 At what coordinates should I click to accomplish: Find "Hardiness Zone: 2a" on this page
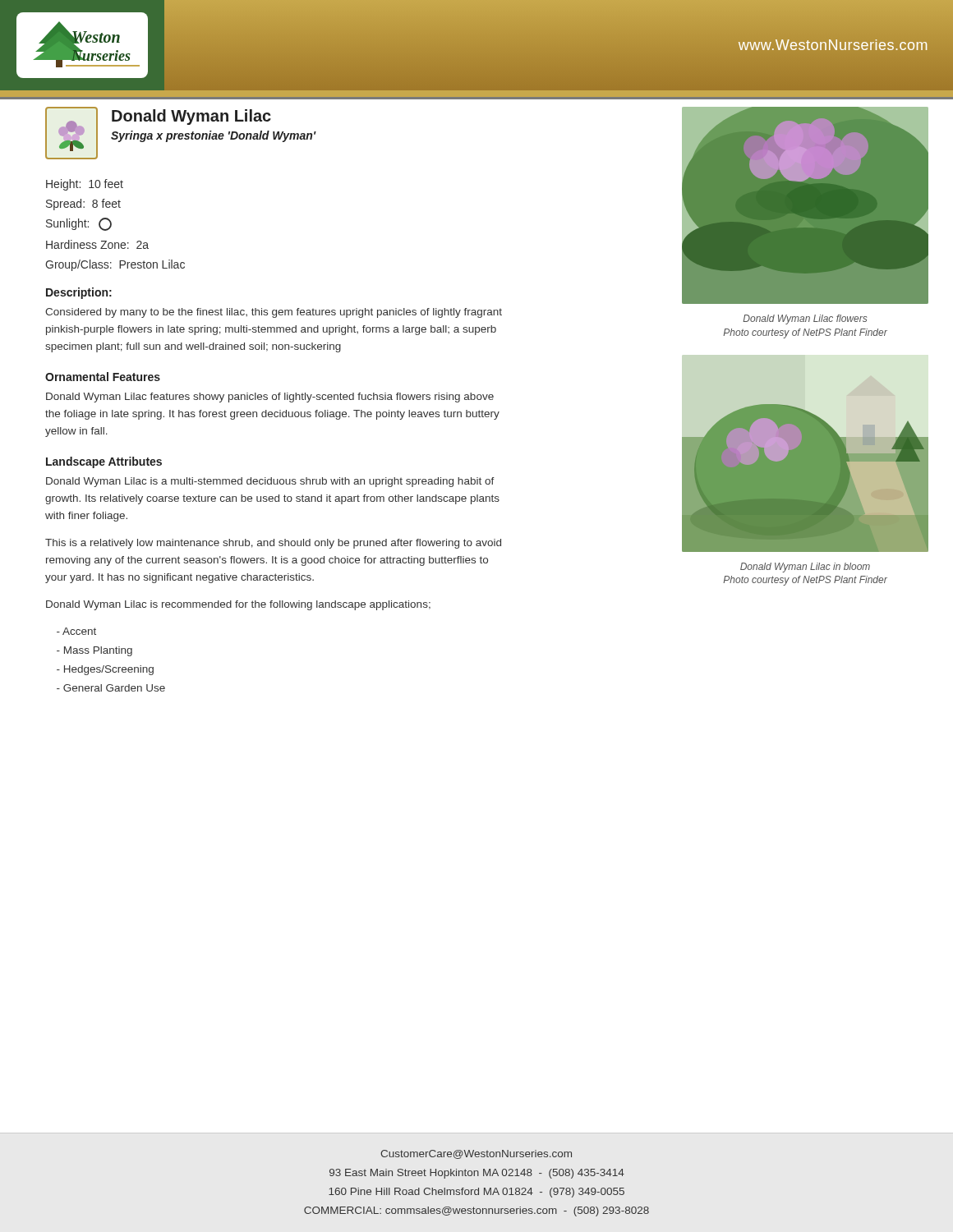click(x=97, y=245)
